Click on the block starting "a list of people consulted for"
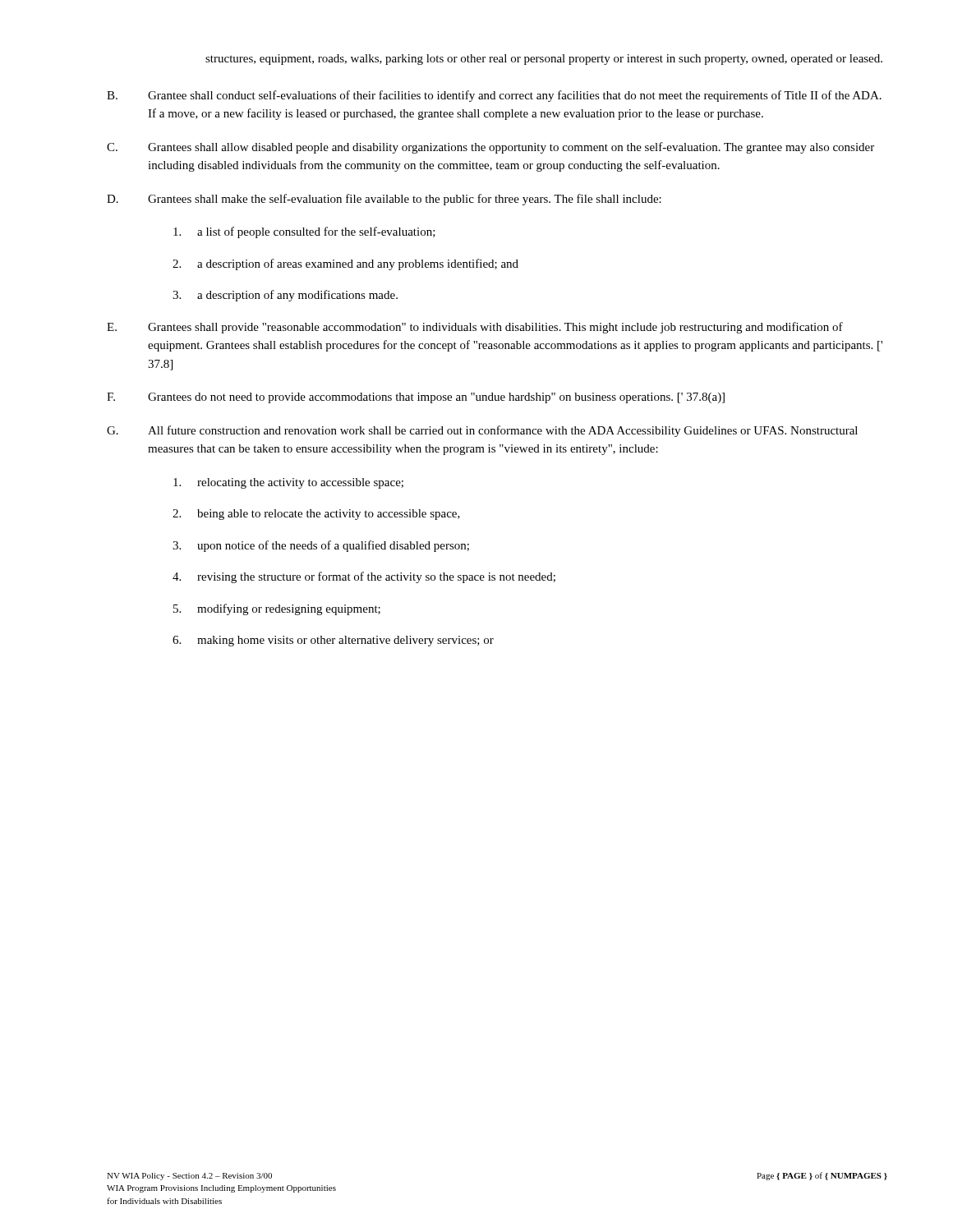Screen dimensions: 1232x953 tap(304, 232)
